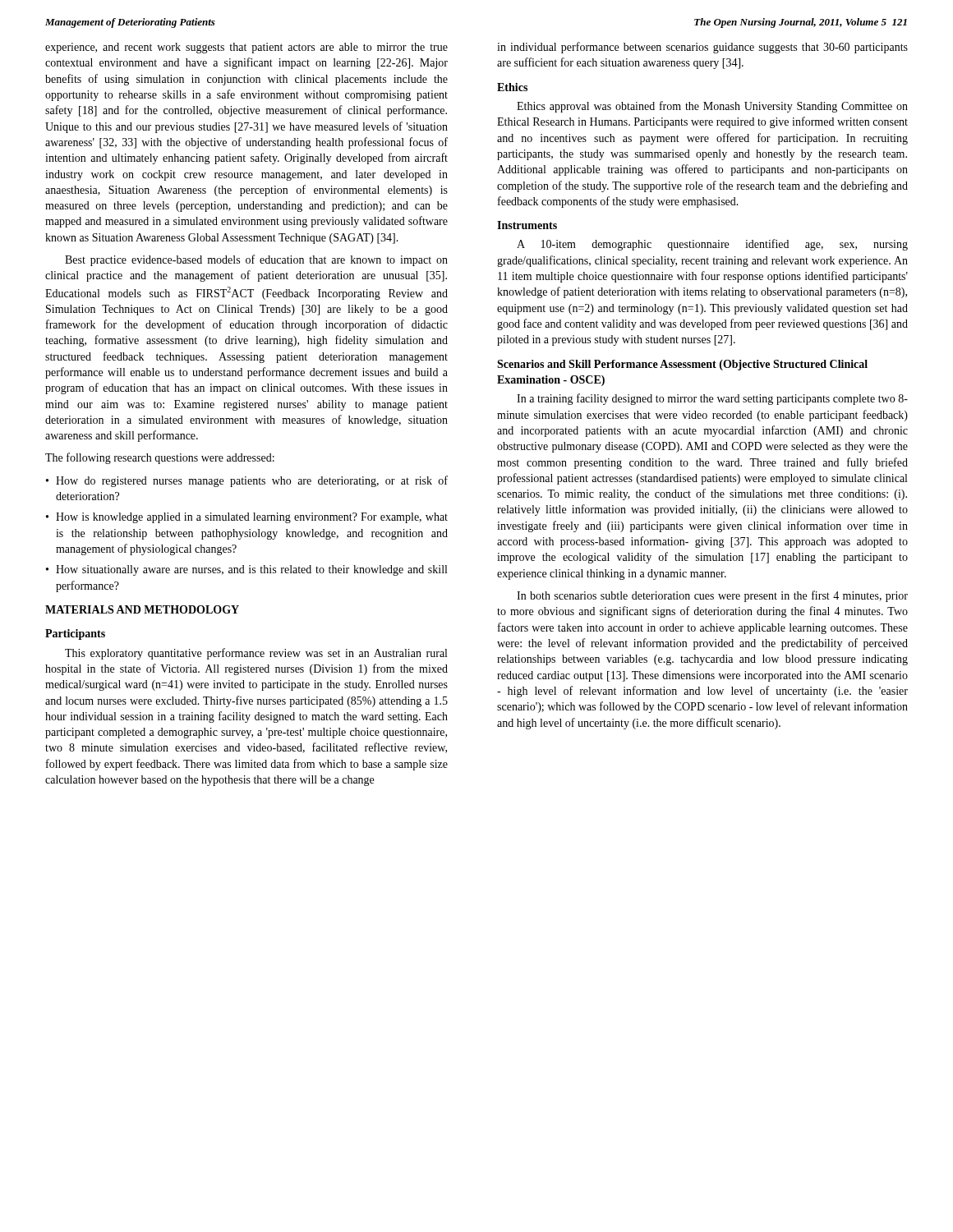Point to the text block starting "Scenarios and Skill Performance Assessment (Objective"
Screen dimensions: 1232x953
coord(682,372)
